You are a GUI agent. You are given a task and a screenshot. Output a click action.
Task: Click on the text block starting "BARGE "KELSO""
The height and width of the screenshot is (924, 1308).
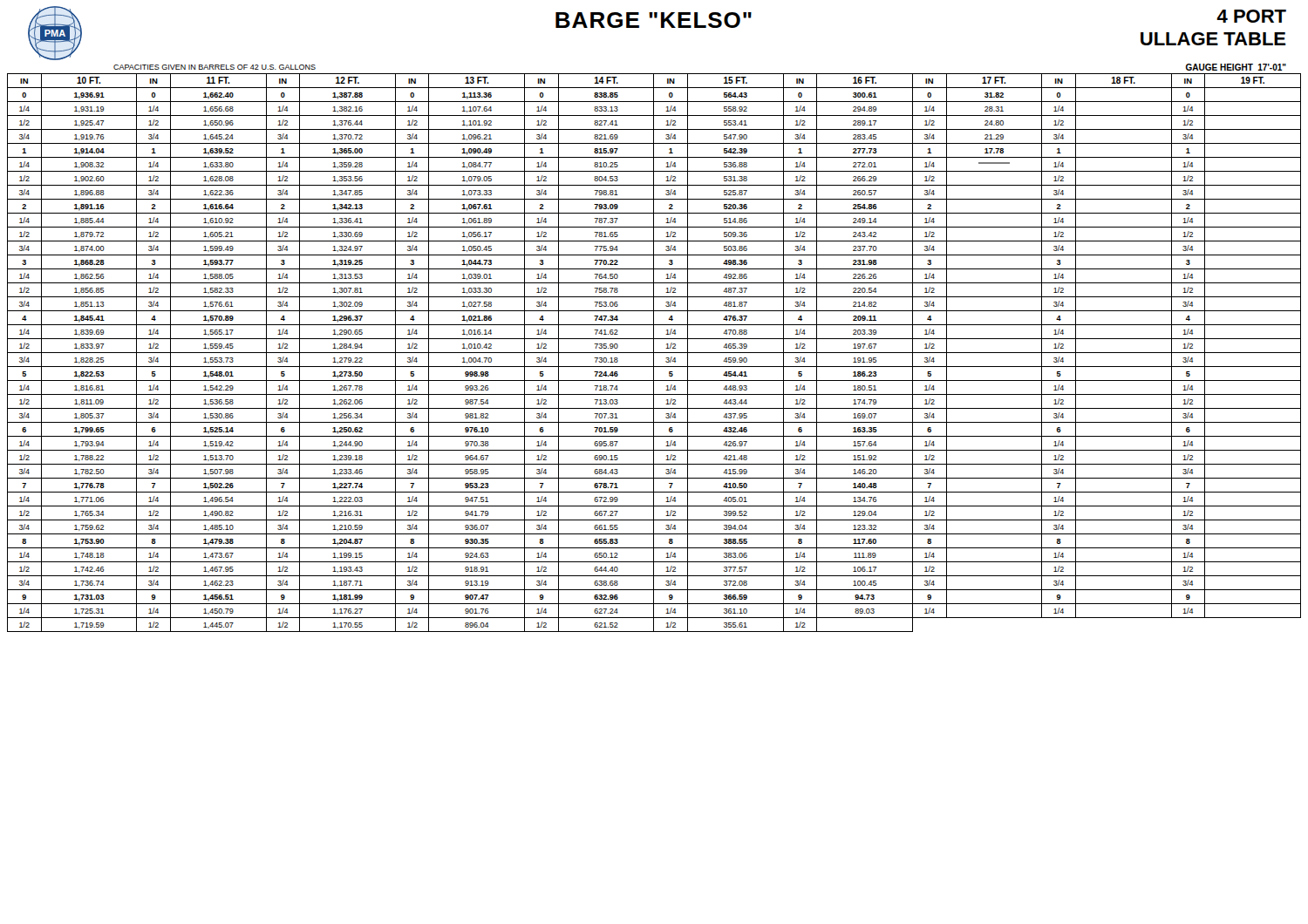pyautogui.click(x=654, y=20)
